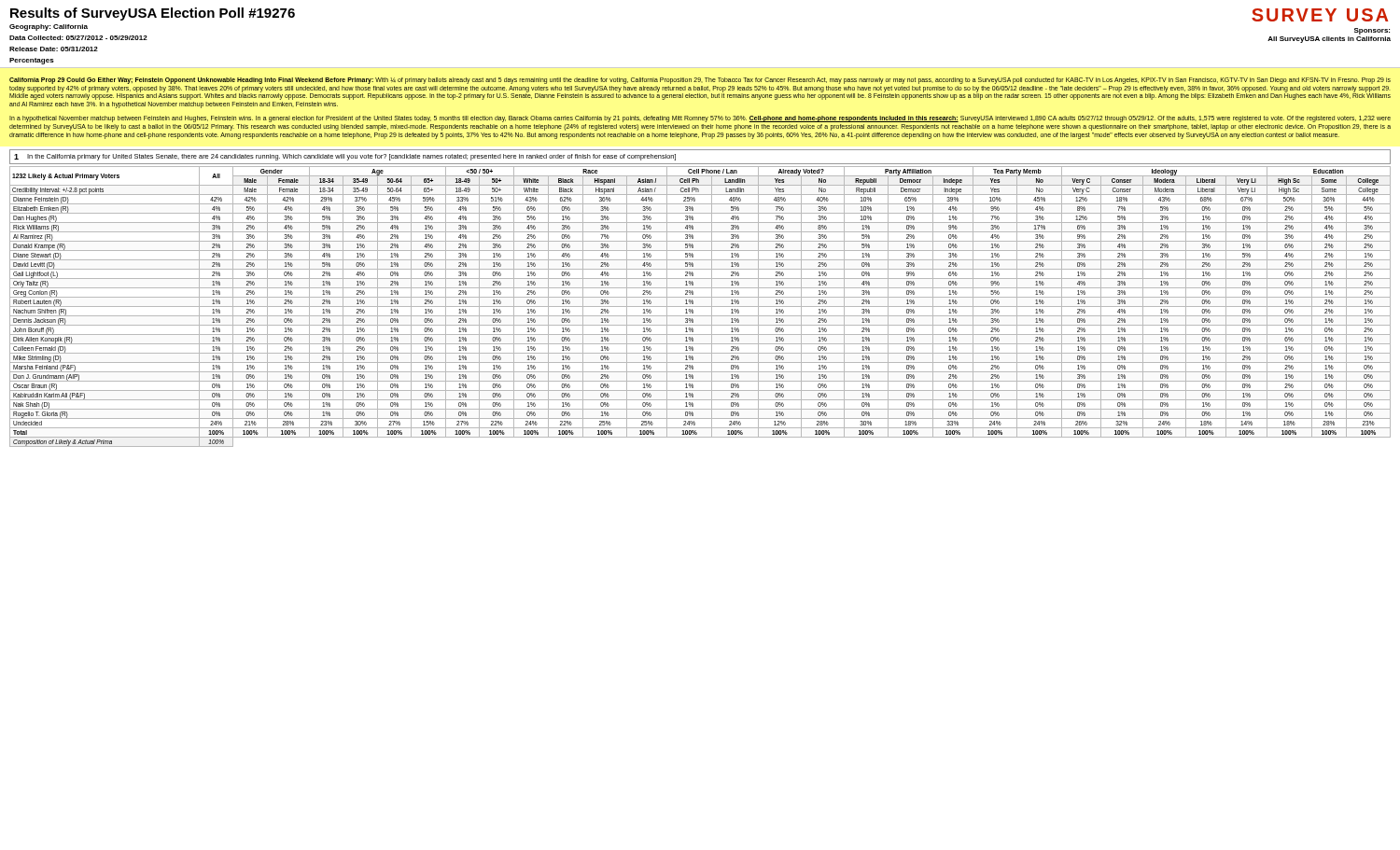Image resolution: width=1400 pixels, height=850 pixels.
Task: Locate the text starting "California Prop 29 Could Go Either Way;"
Action: [700, 108]
